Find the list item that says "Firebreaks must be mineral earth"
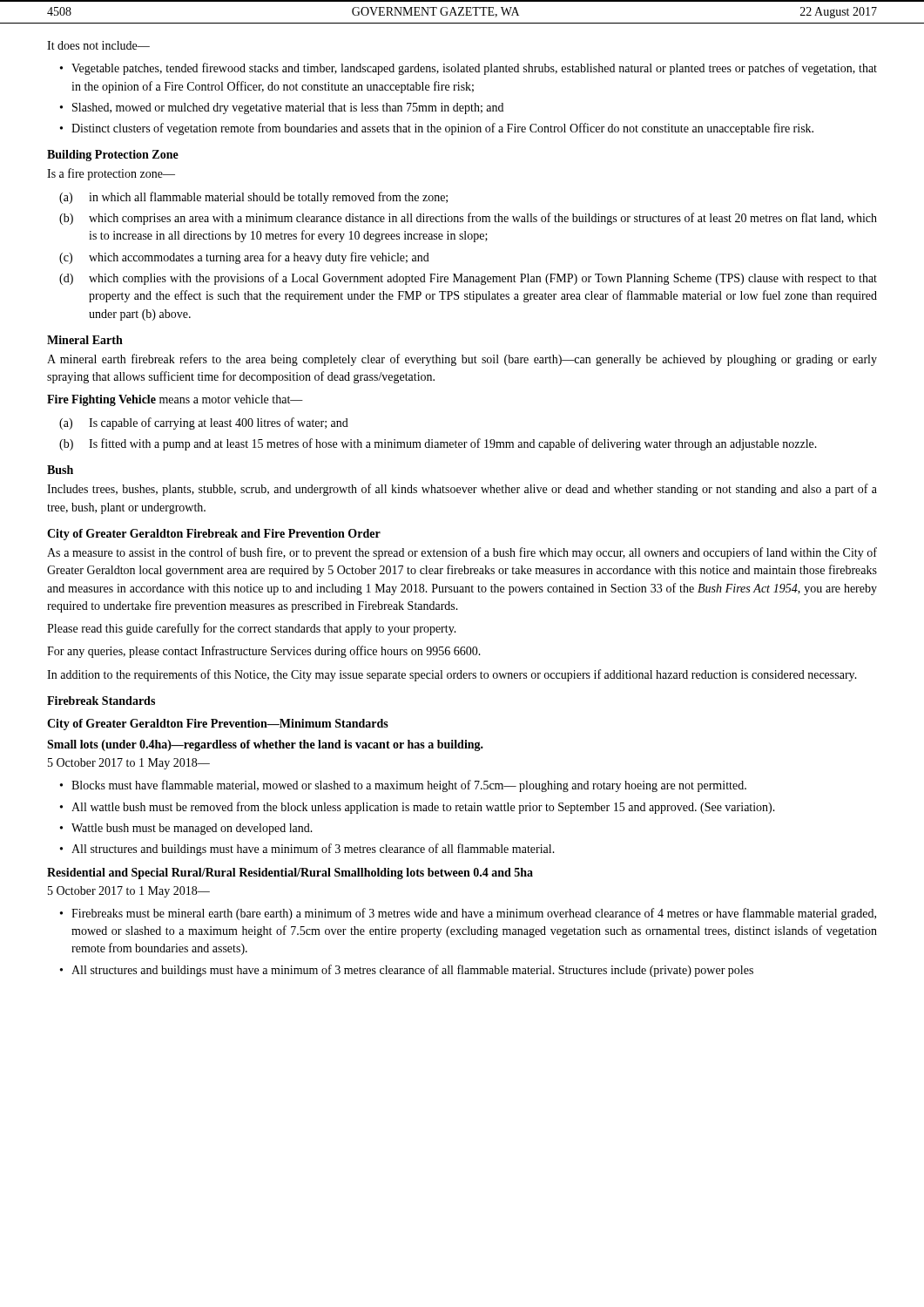This screenshot has width=924, height=1307. pyautogui.click(x=474, y=931)
